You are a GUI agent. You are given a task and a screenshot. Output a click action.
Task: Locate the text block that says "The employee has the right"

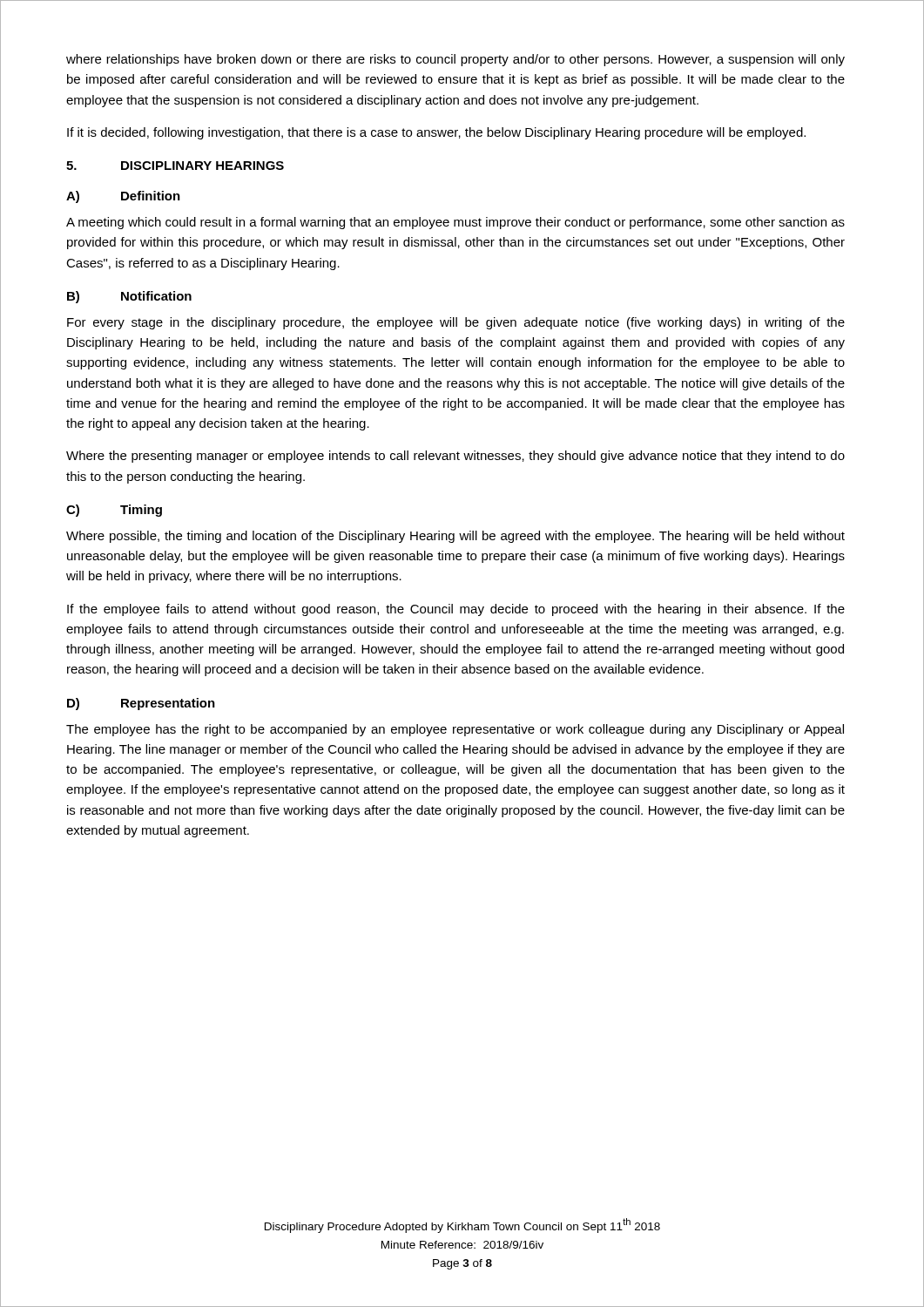pos(455,779)
